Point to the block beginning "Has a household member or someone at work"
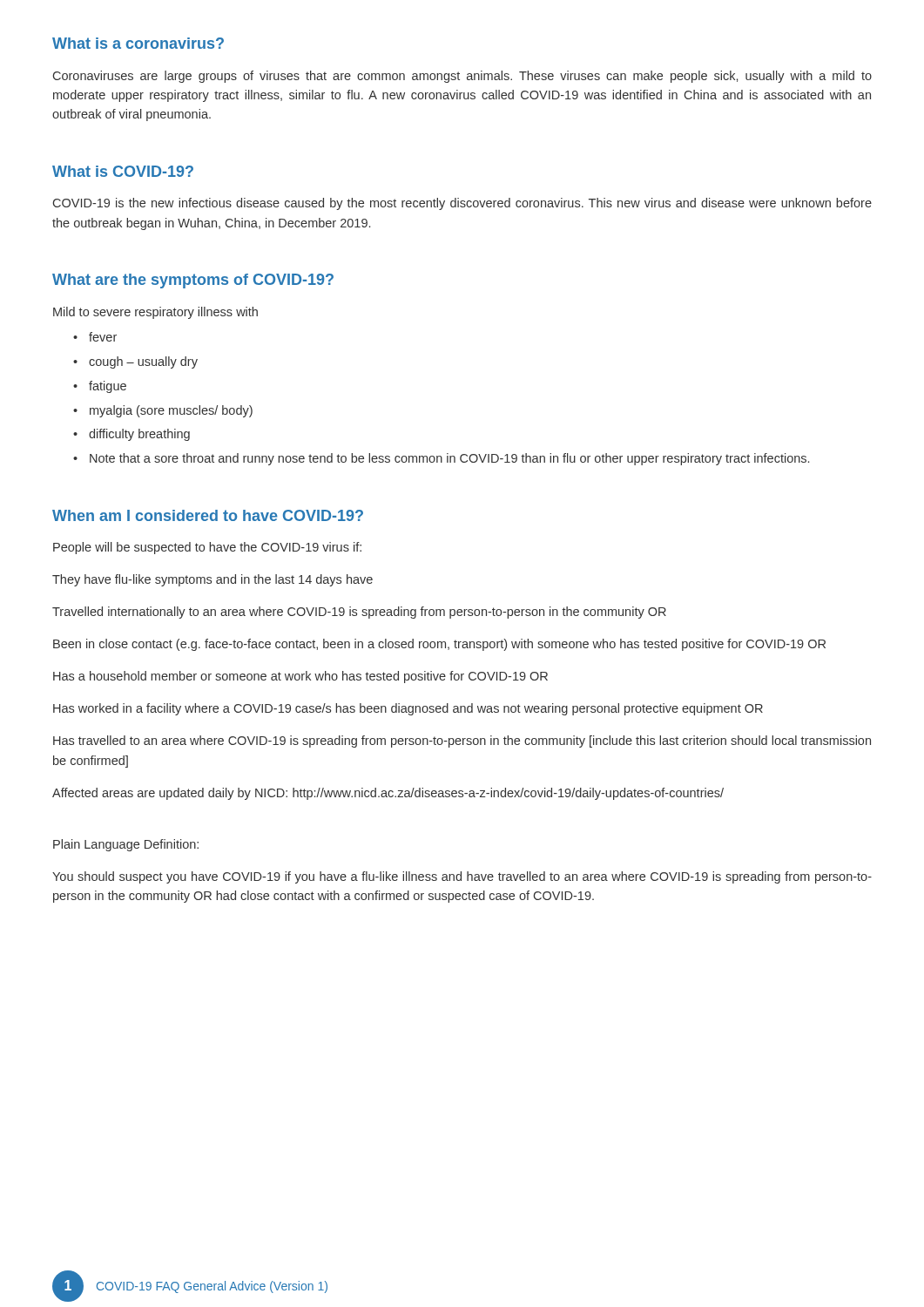The width and height of the screenshot is (924, 1307). tap(462, 677)
